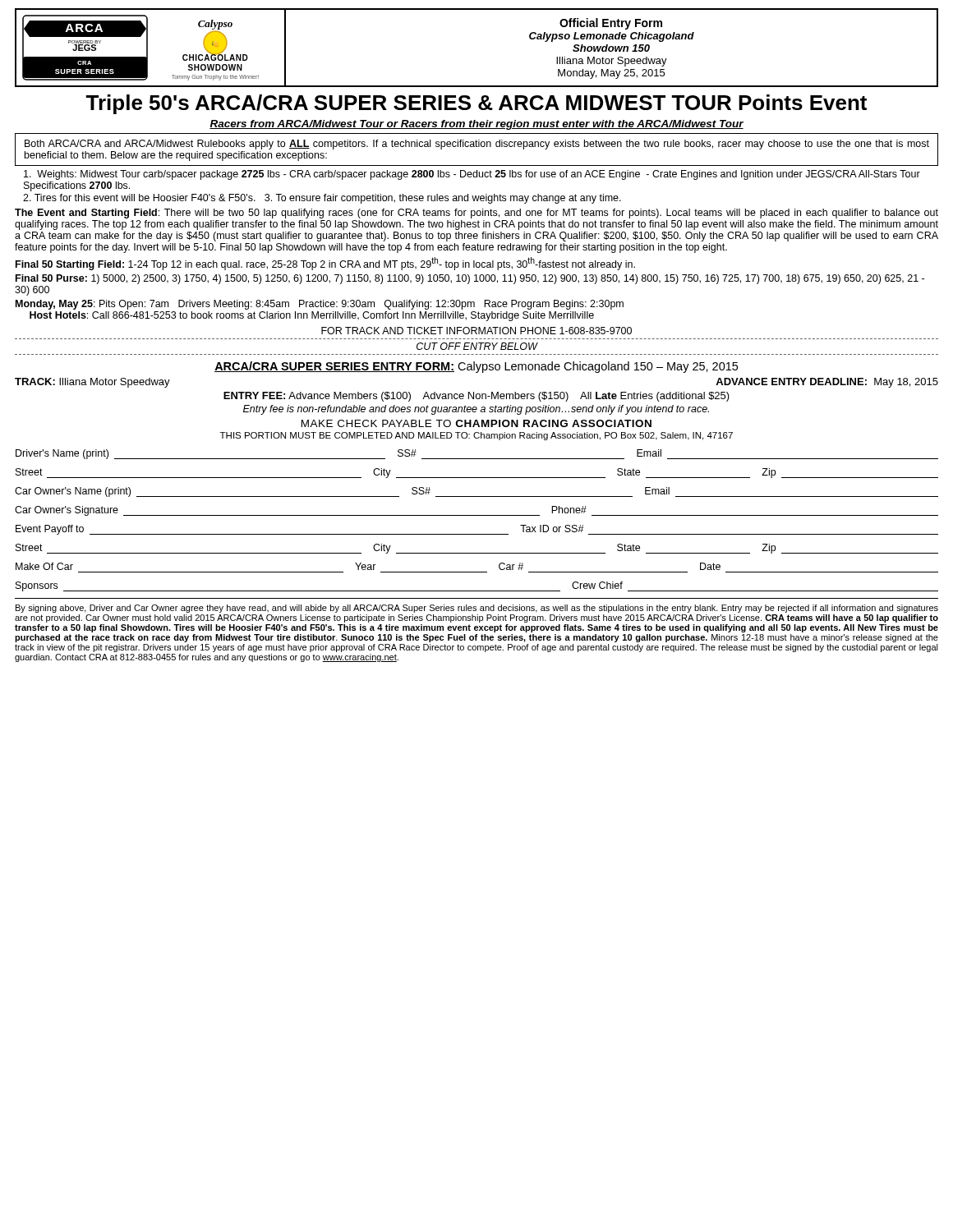953x1232 pixels.
Task: Navigate to the text block starting "Entry fee is non-refundable and does not guarantee"
Action: pyautogui.click(x=476, y=409)
